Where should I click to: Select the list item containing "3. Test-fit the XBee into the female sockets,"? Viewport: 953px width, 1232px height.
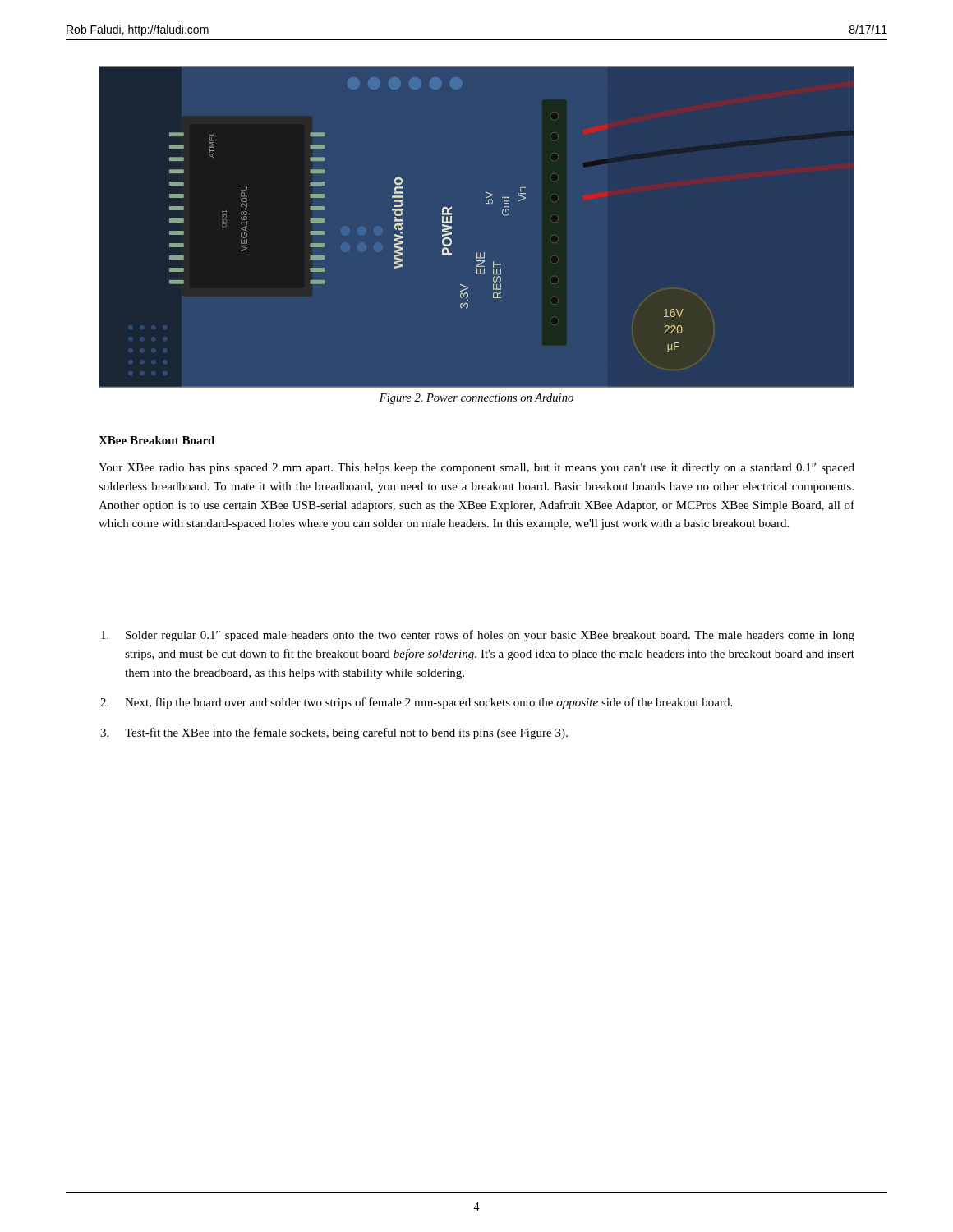point(476,733)
